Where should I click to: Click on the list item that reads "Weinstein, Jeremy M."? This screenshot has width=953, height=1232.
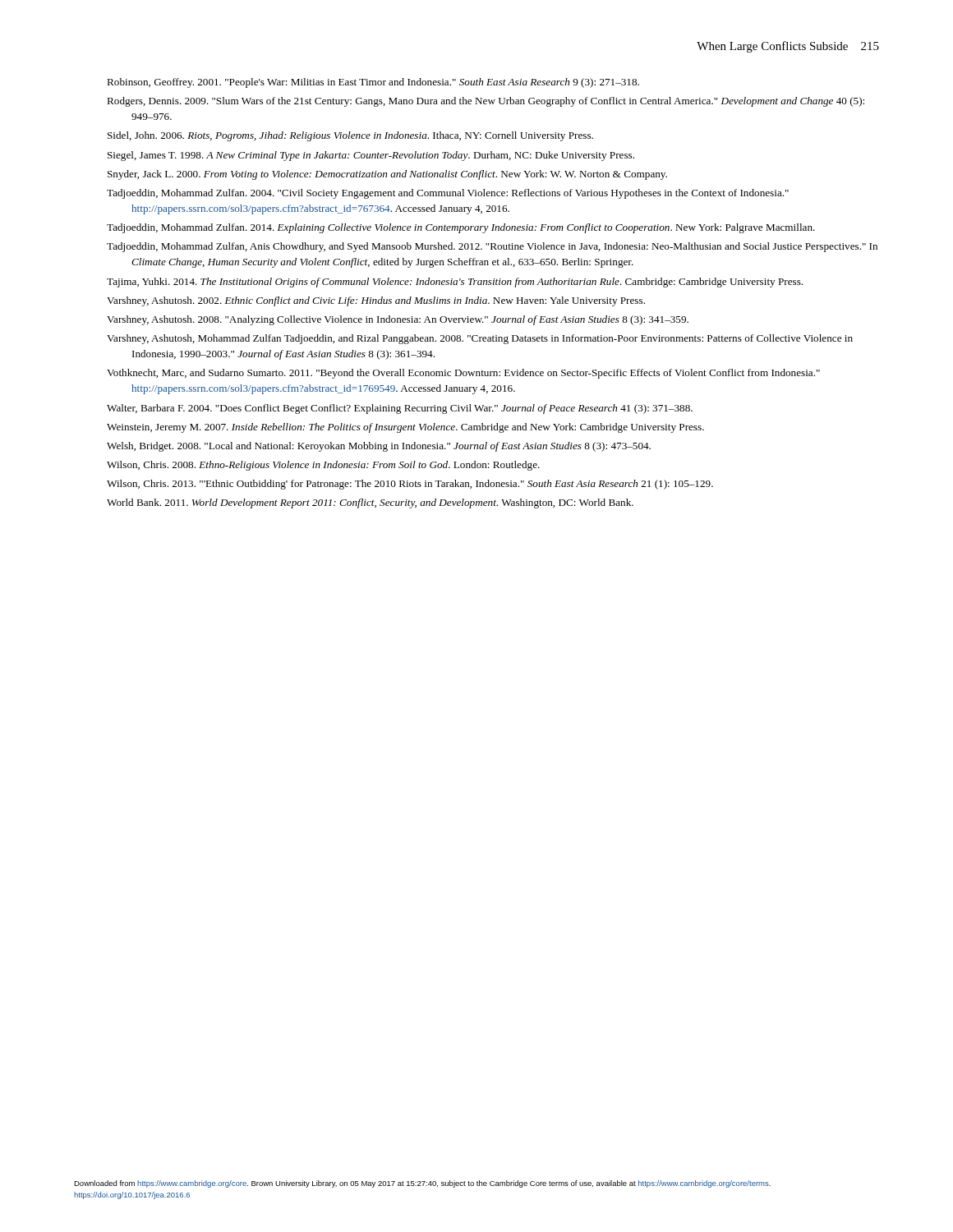pyautogui.click(x=406, y=426)
